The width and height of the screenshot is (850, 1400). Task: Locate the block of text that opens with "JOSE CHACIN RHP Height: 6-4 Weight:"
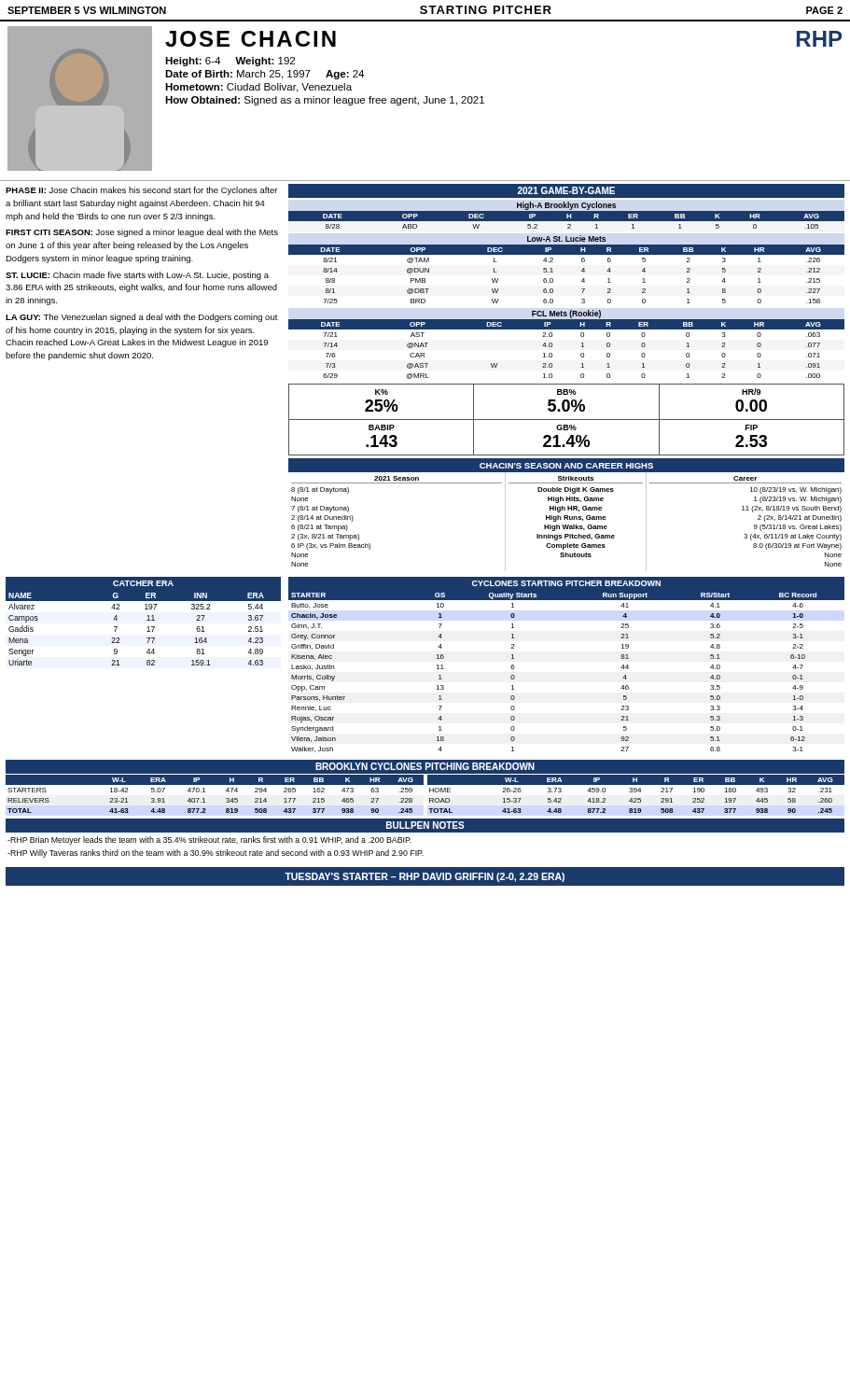[245, 39]
